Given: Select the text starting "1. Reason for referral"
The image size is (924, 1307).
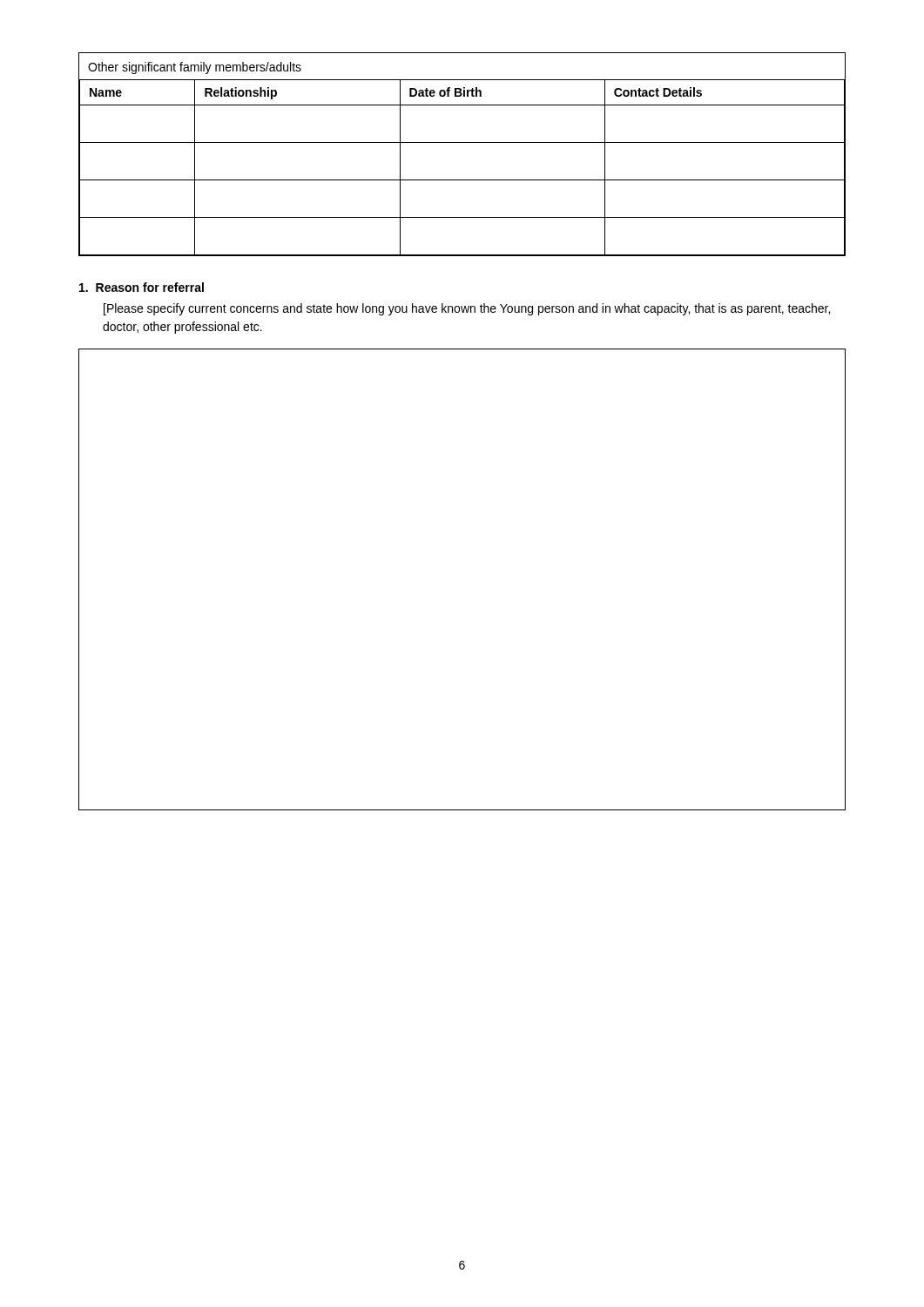Looking at the screenshot, I should tap(141, 288).
